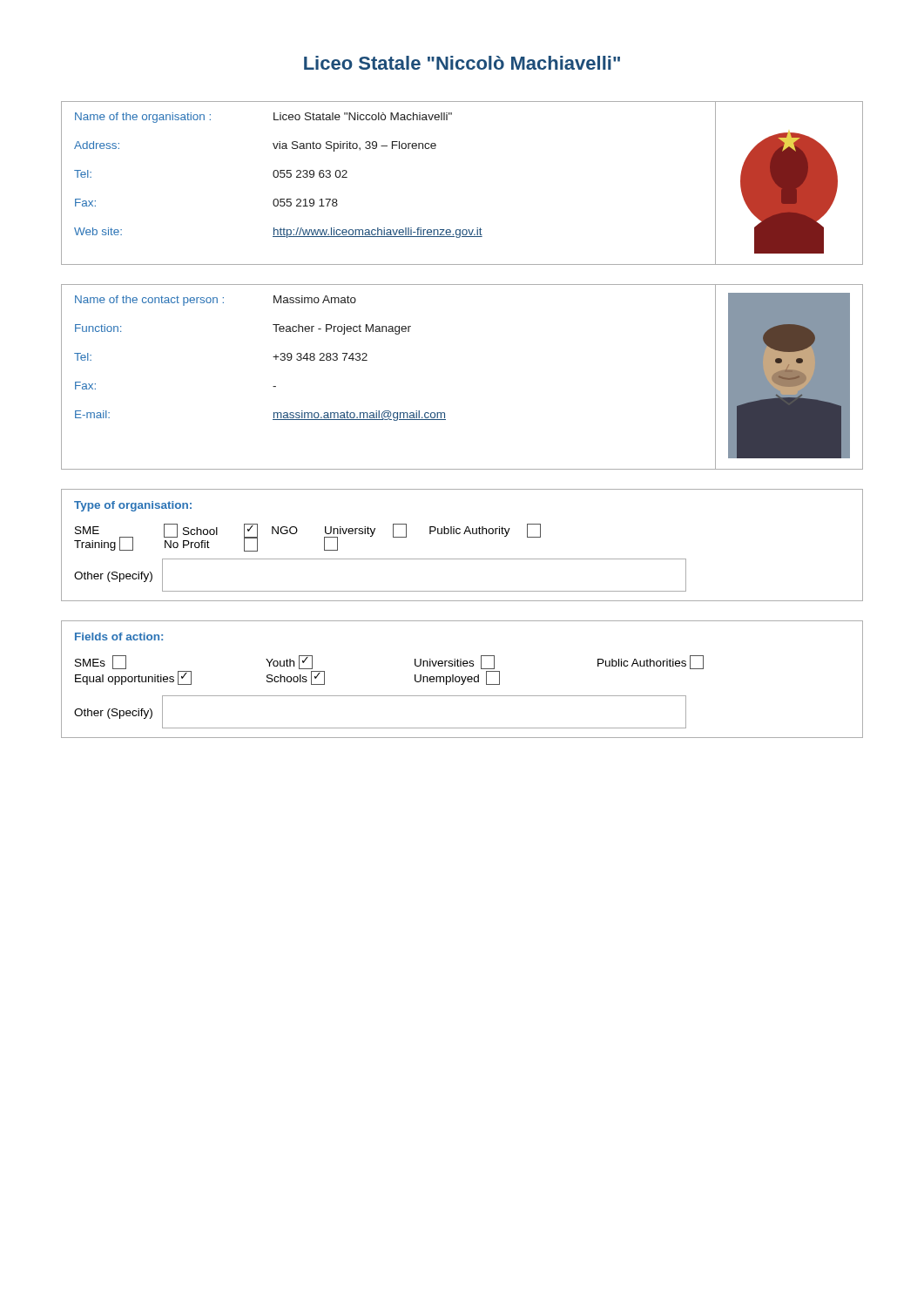
Task: Find the table that mentions "Fields of action:"
Action: pos(462,679)
